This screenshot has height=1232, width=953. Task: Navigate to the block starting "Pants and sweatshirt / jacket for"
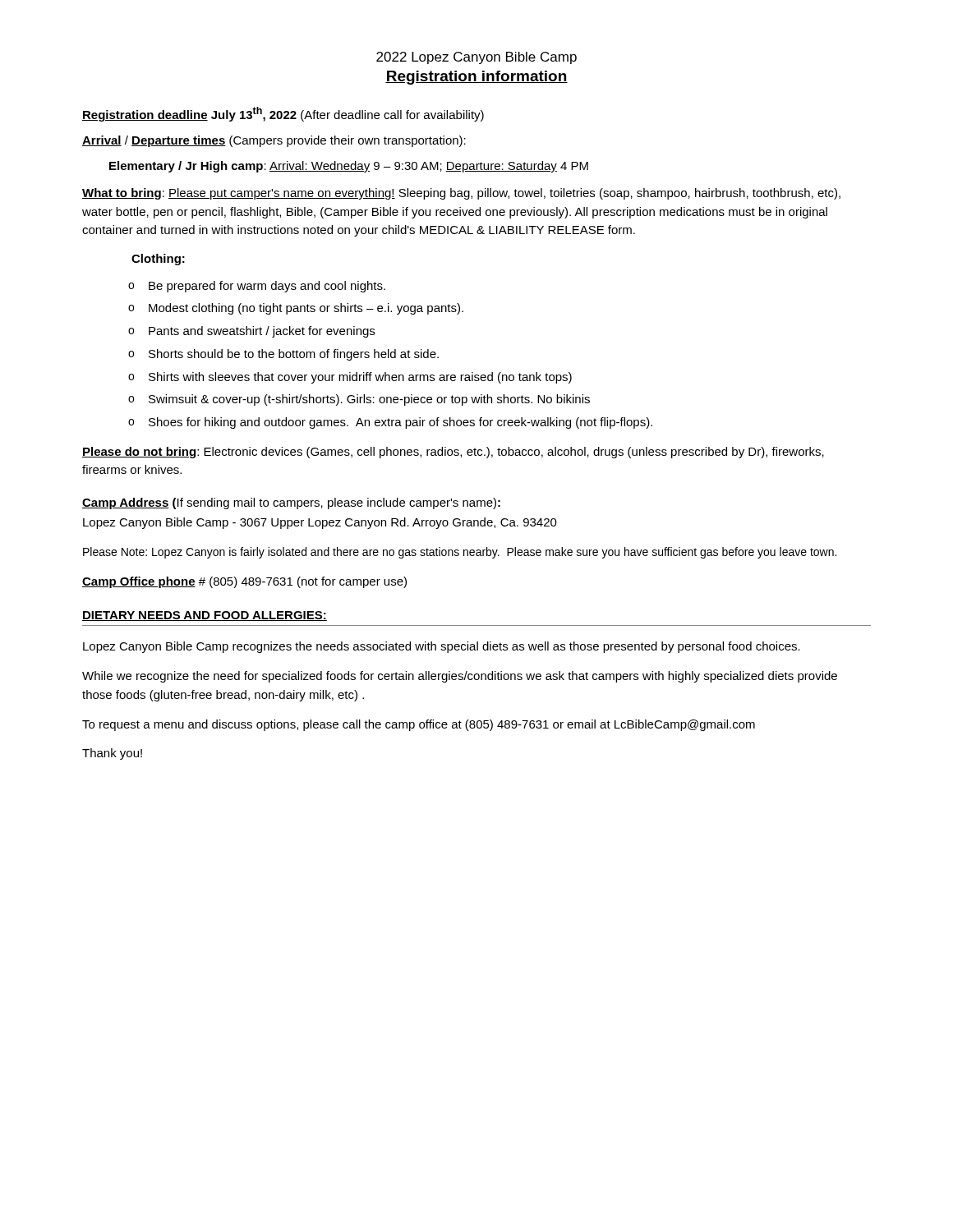click(x=262, y=331)
